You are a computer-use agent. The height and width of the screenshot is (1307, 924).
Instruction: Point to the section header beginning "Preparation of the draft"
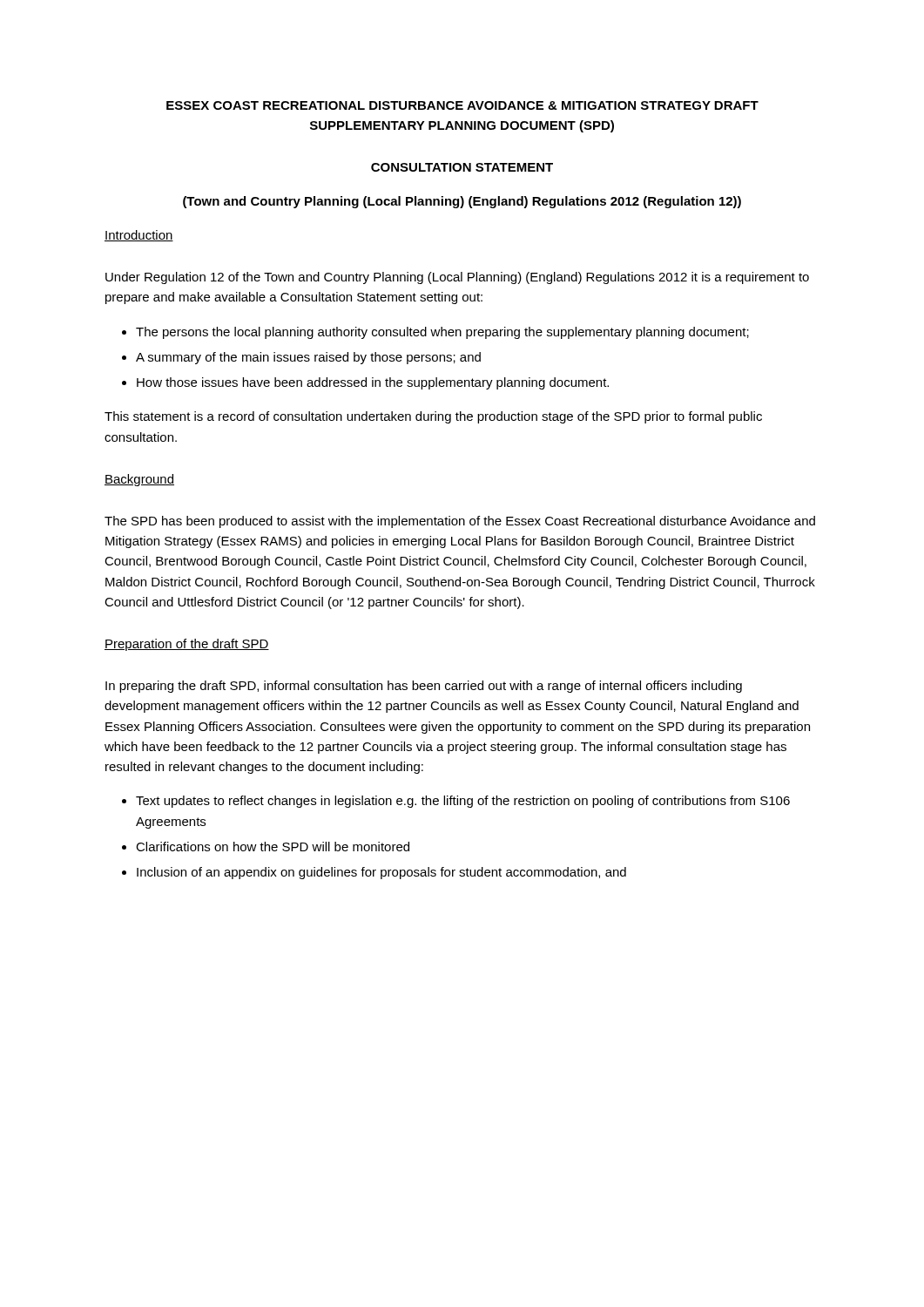tap(187, 644)
